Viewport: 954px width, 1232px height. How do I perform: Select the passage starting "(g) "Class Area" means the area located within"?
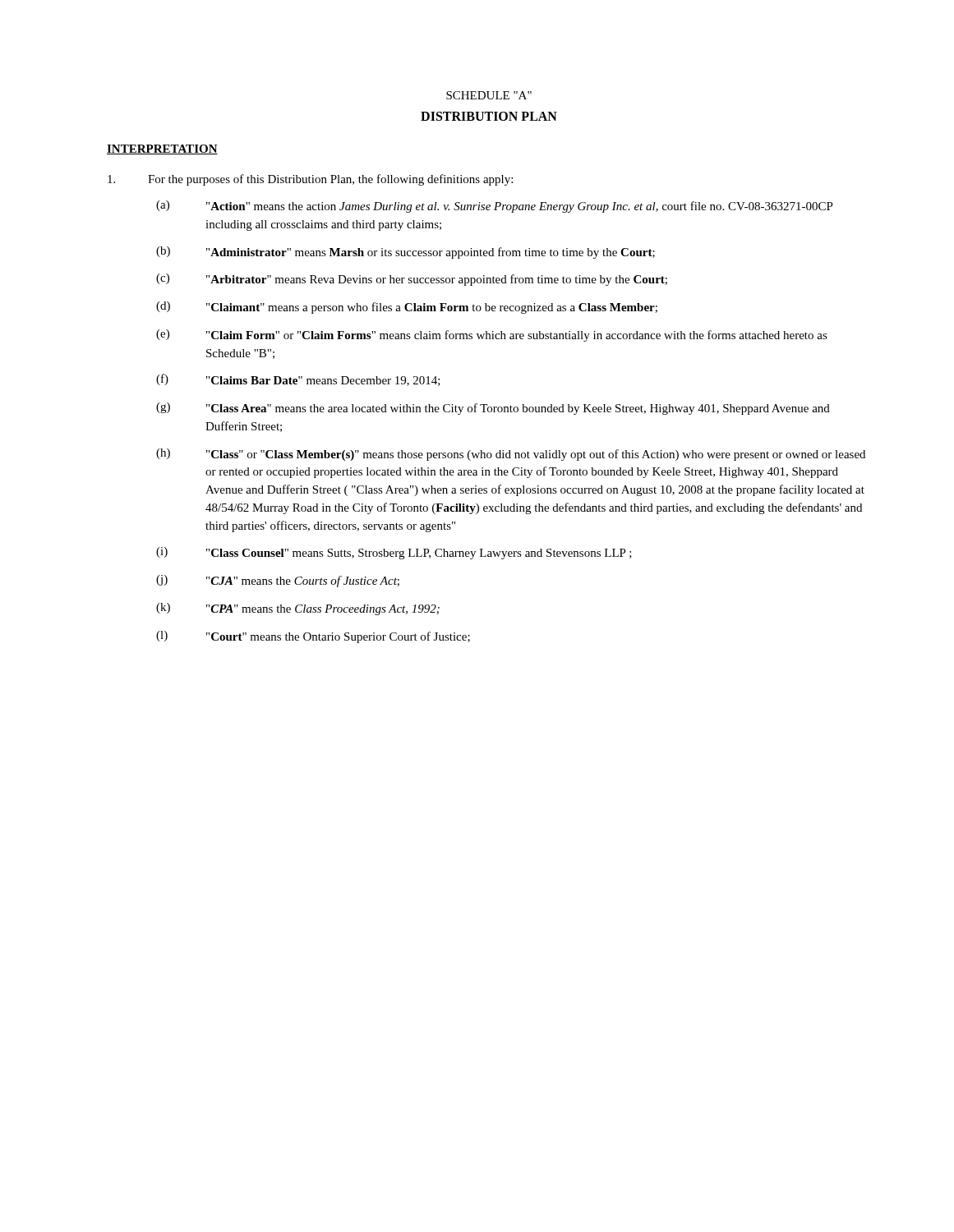pos(514,418)
